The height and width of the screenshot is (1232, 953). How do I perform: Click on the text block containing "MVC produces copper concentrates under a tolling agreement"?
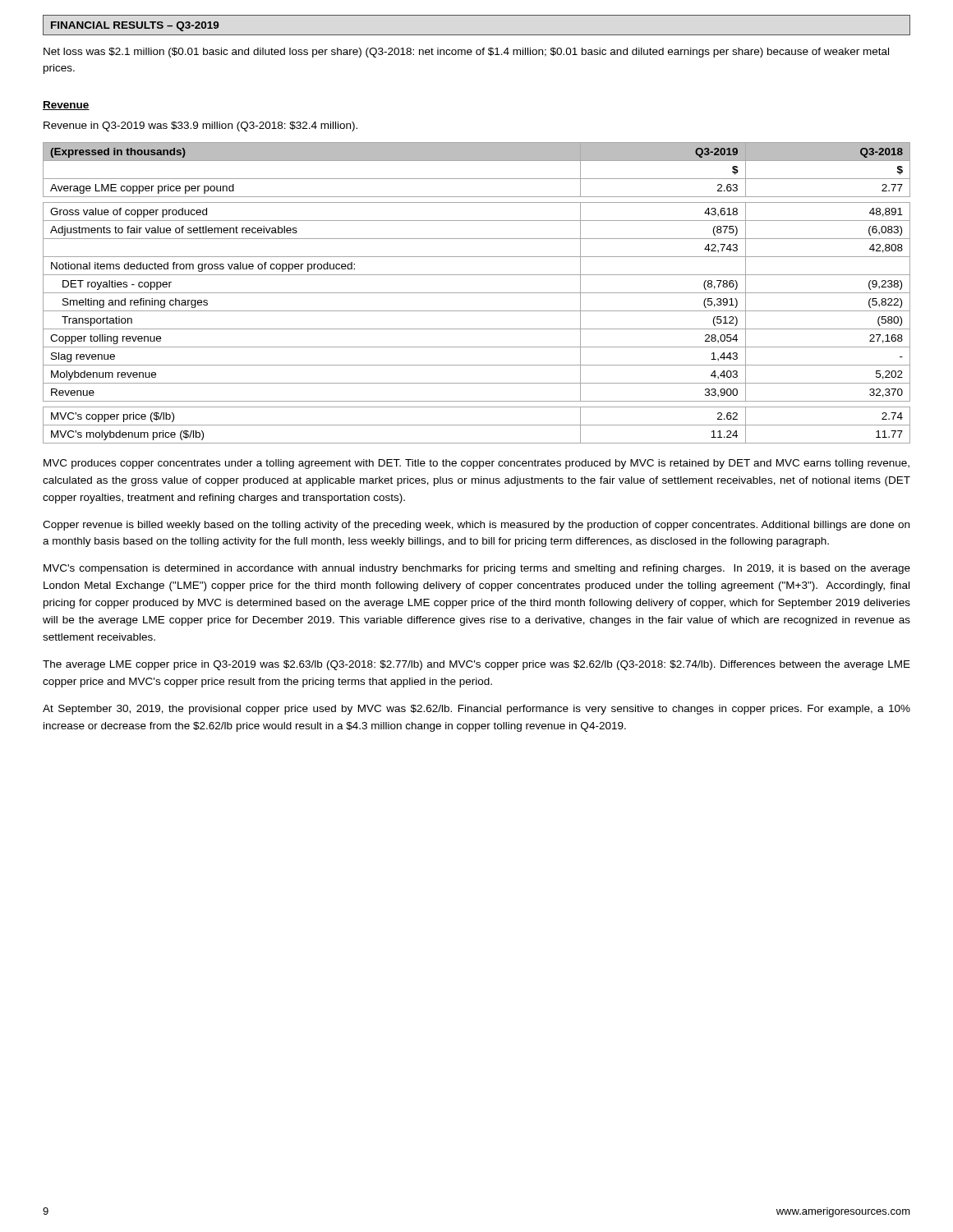476,480
